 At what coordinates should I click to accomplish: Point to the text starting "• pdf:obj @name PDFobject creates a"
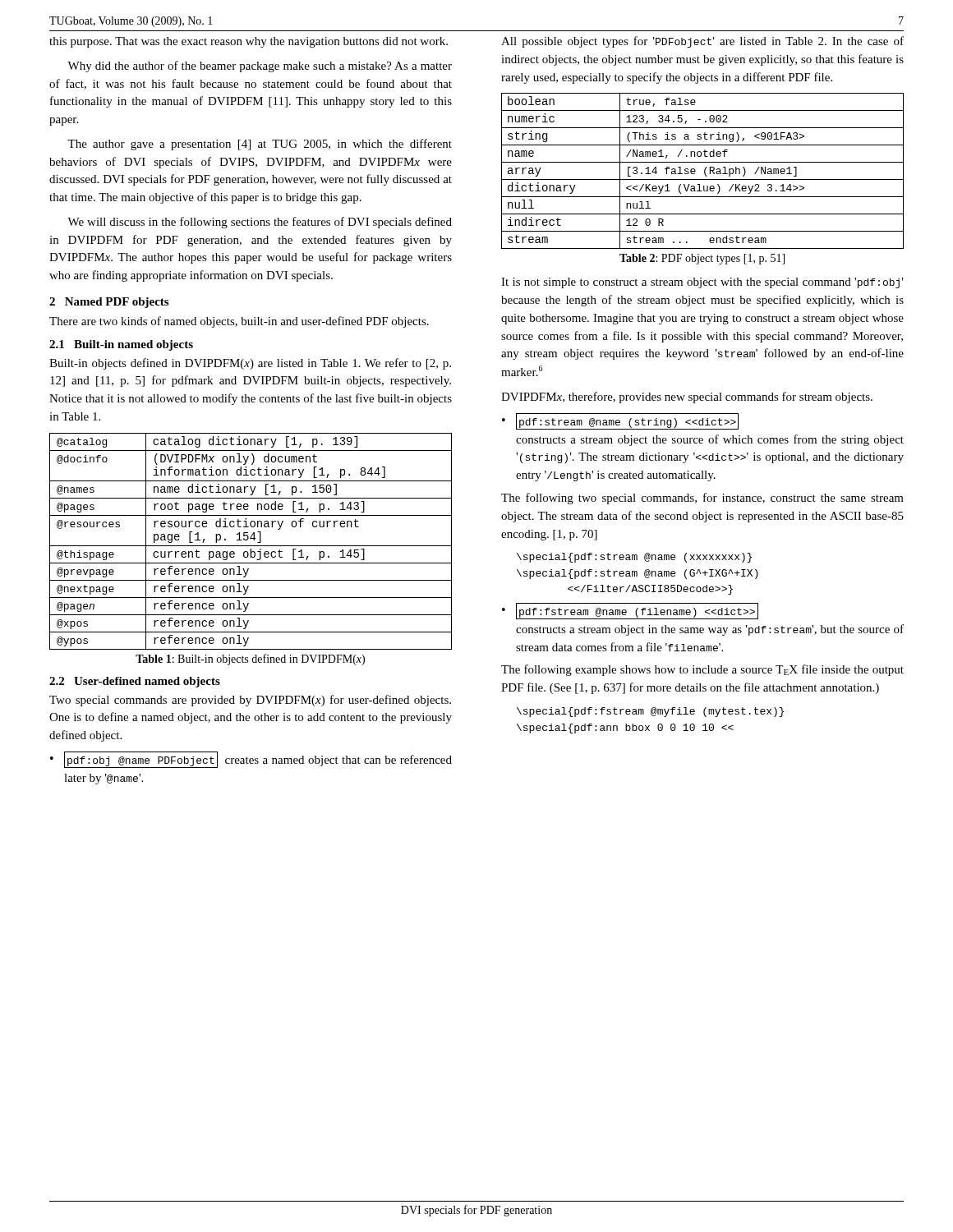click(251, 769)
